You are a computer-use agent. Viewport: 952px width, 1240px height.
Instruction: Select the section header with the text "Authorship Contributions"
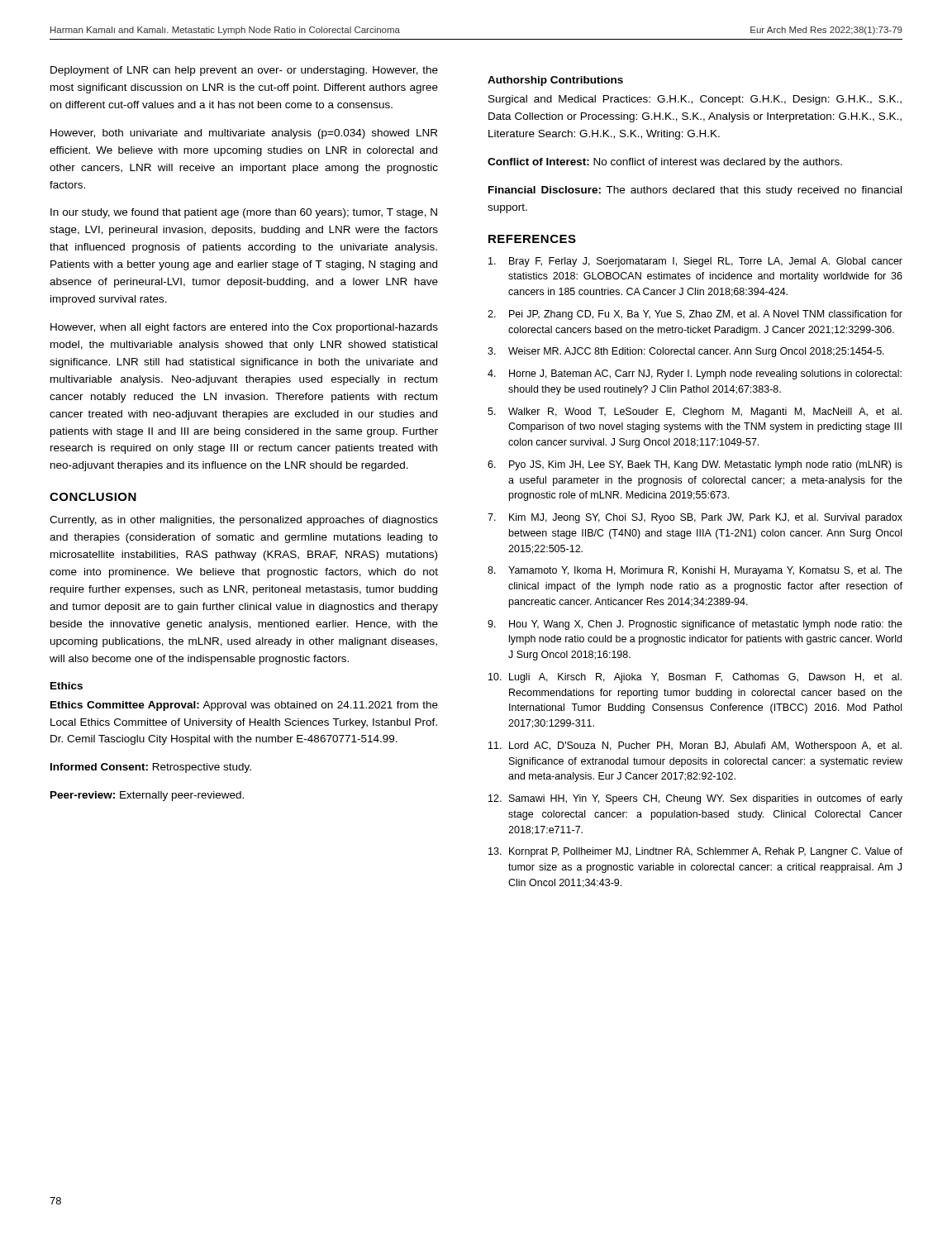(555, 80)
